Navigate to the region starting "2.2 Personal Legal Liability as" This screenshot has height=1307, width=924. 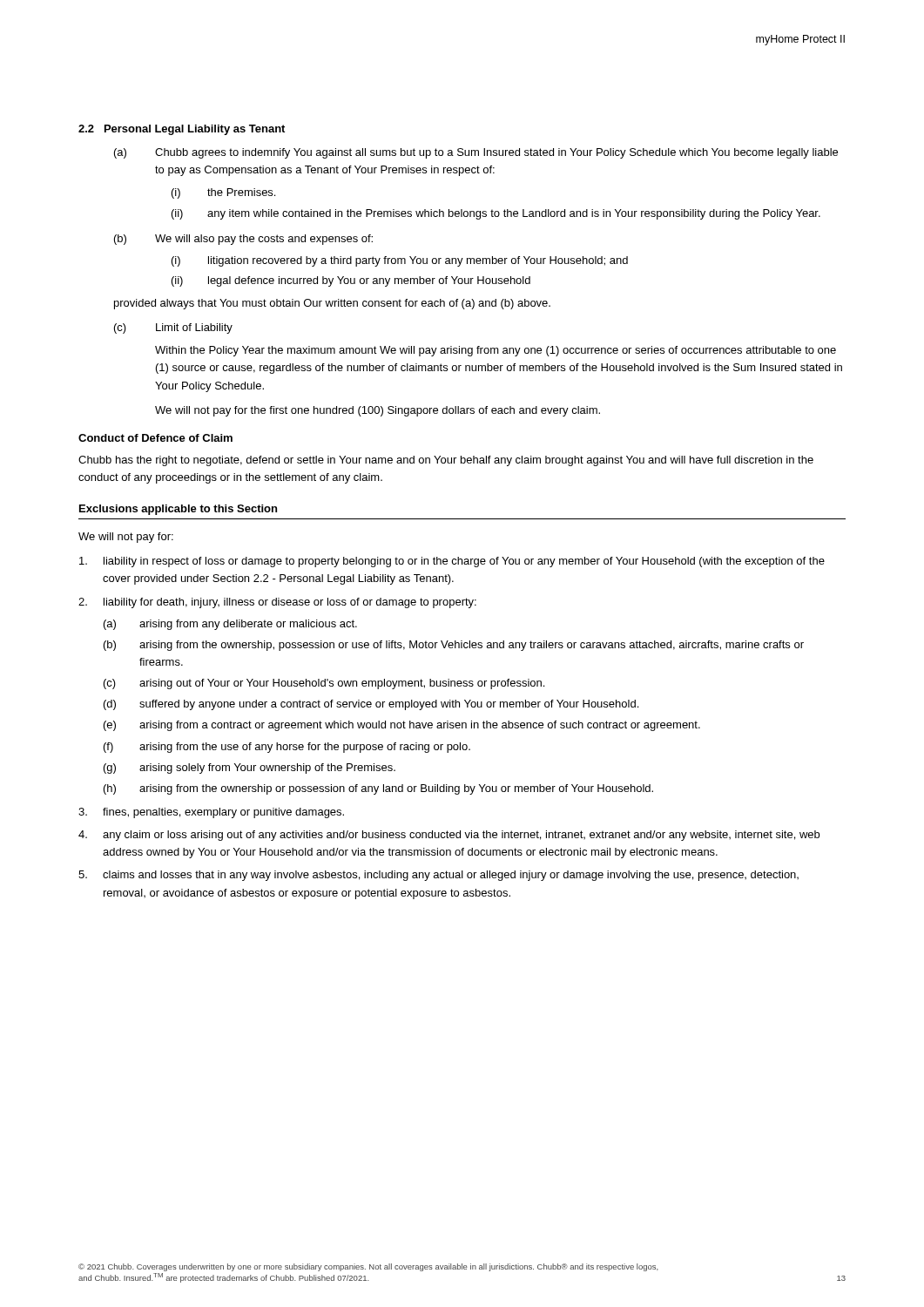(182, 128)
